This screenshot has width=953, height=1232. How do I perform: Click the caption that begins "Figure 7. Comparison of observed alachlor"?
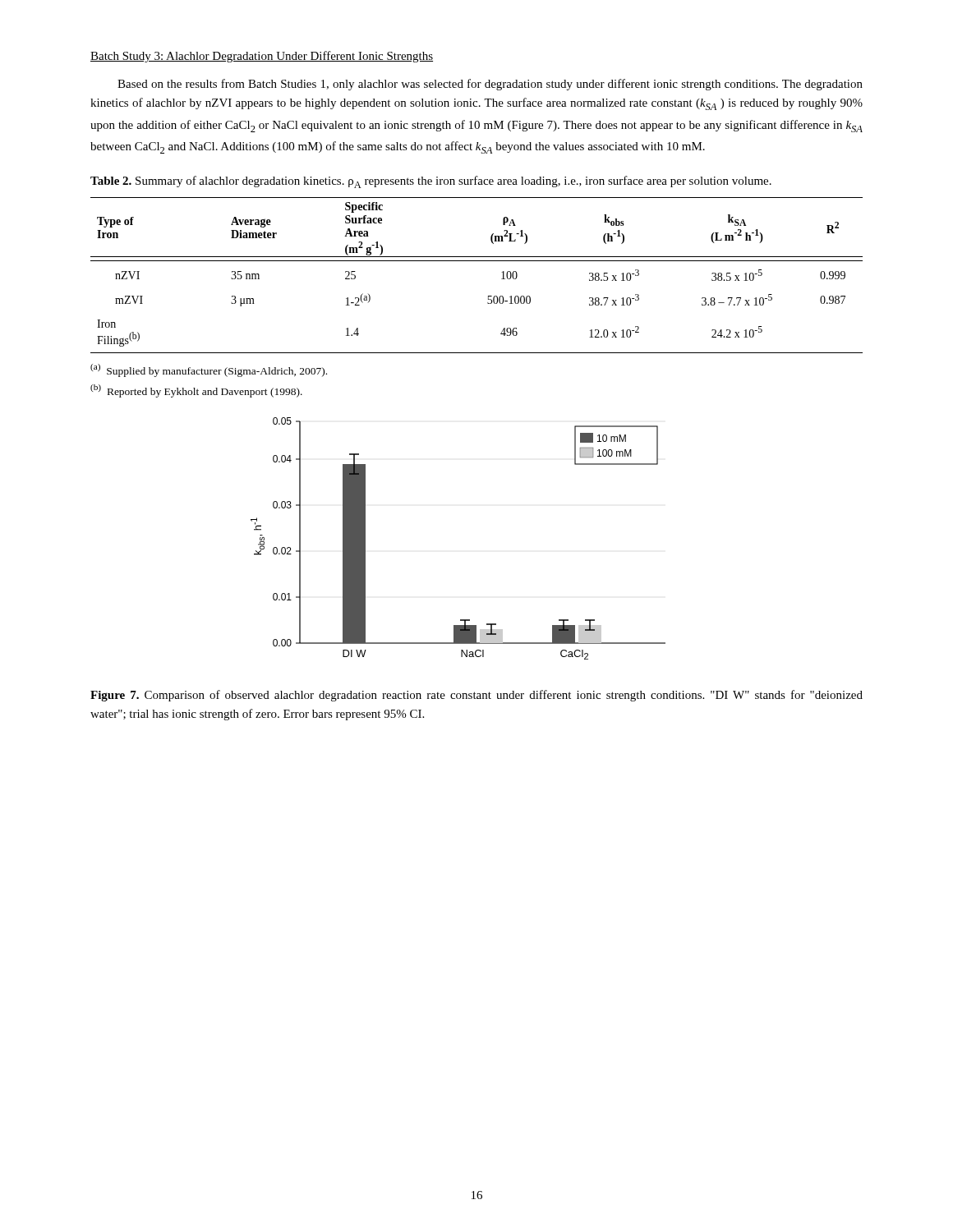[x=476, y=704]
